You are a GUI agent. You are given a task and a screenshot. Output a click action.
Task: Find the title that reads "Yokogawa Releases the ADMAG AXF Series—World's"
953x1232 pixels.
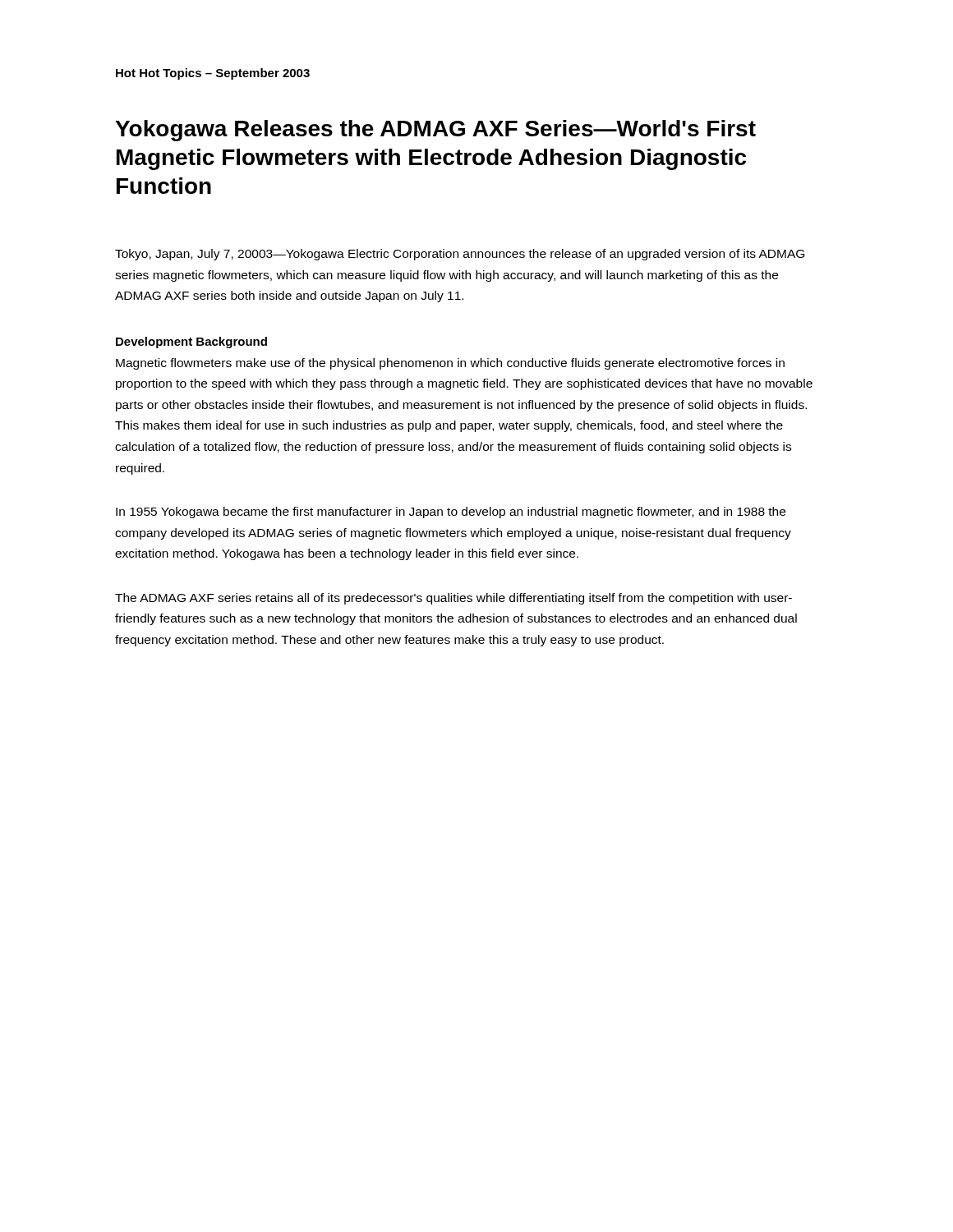tap(435, 157)
